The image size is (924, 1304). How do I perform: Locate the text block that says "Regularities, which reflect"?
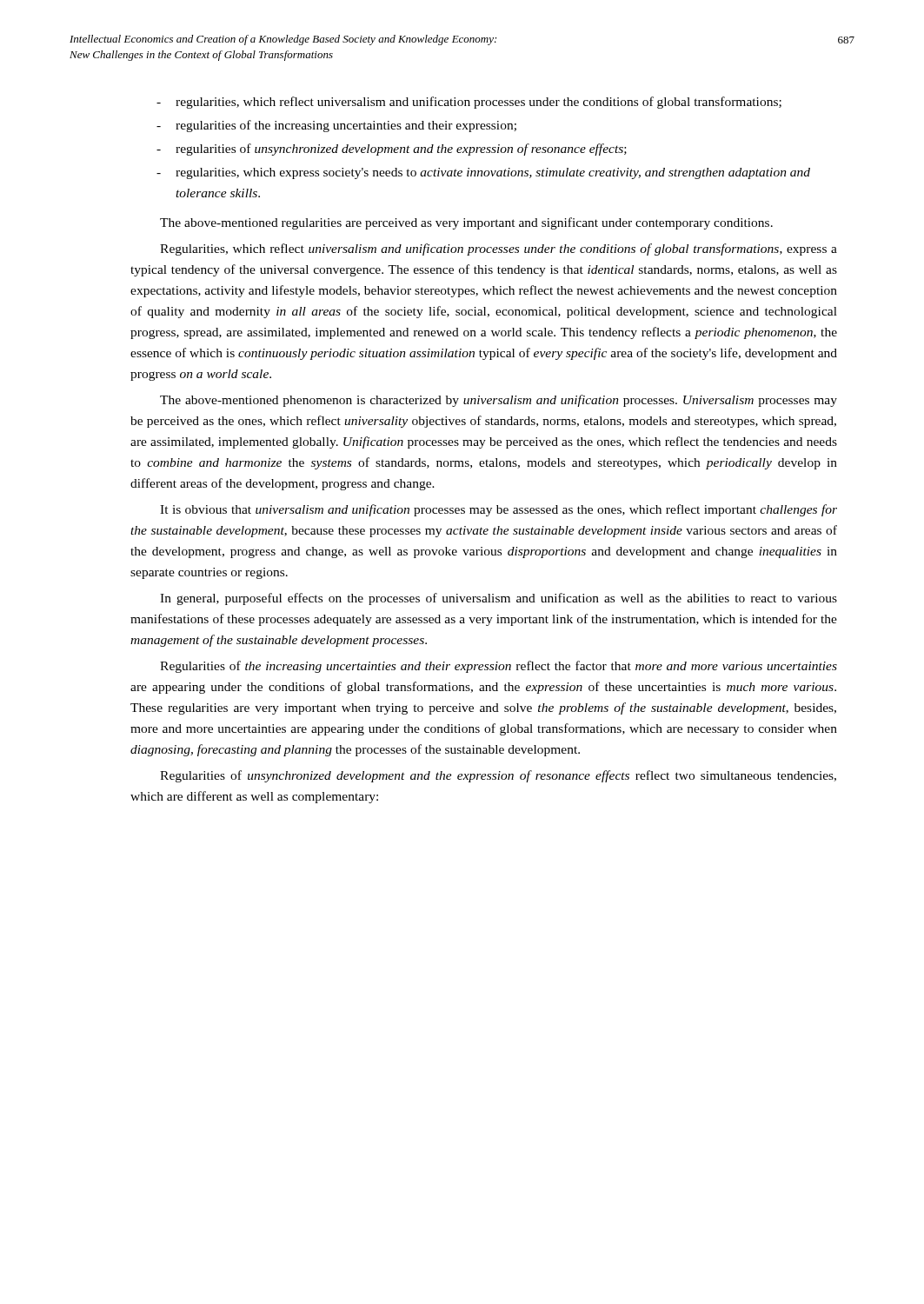click(484, 311)
